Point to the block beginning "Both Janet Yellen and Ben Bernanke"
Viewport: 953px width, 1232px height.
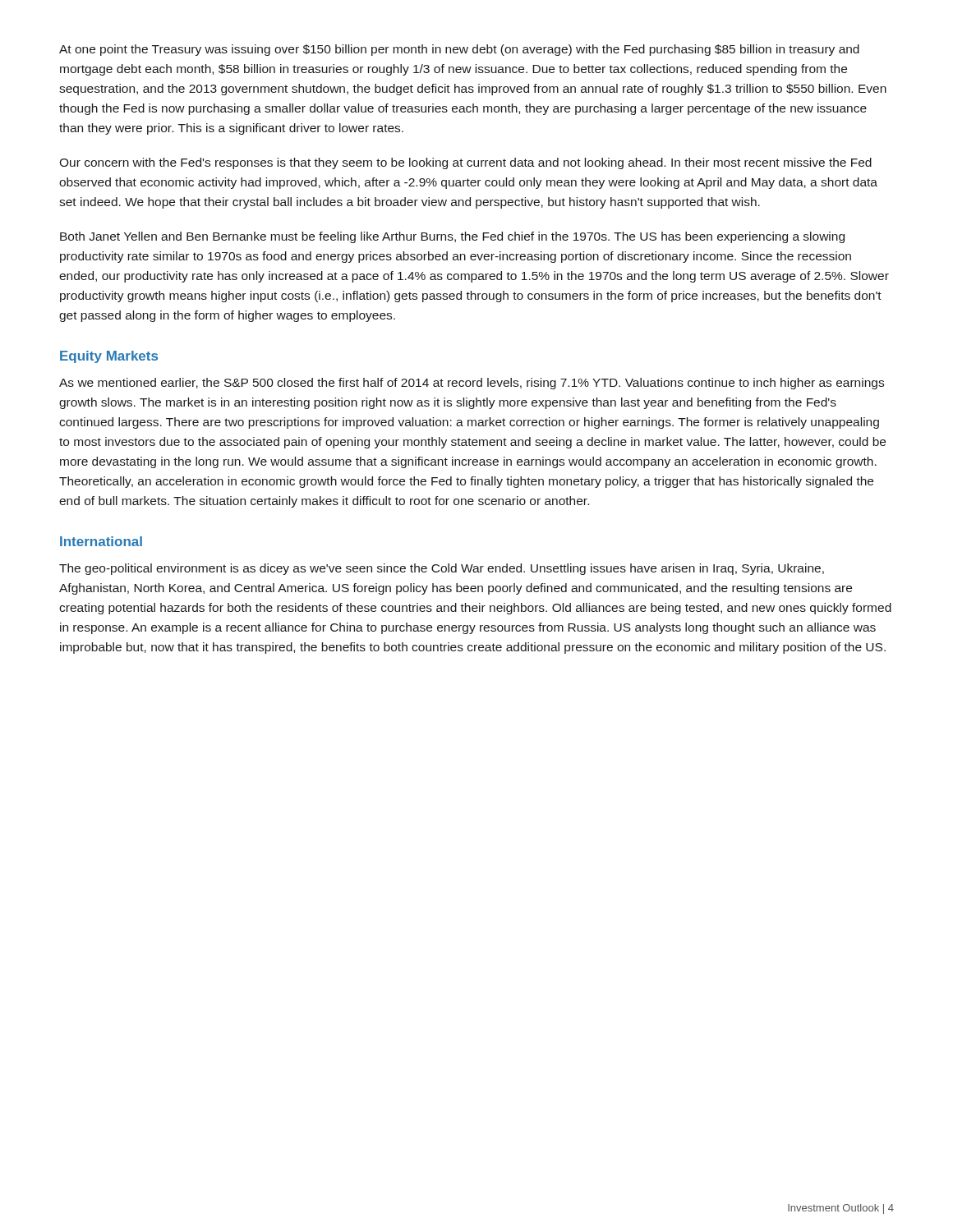pos(476,276)
